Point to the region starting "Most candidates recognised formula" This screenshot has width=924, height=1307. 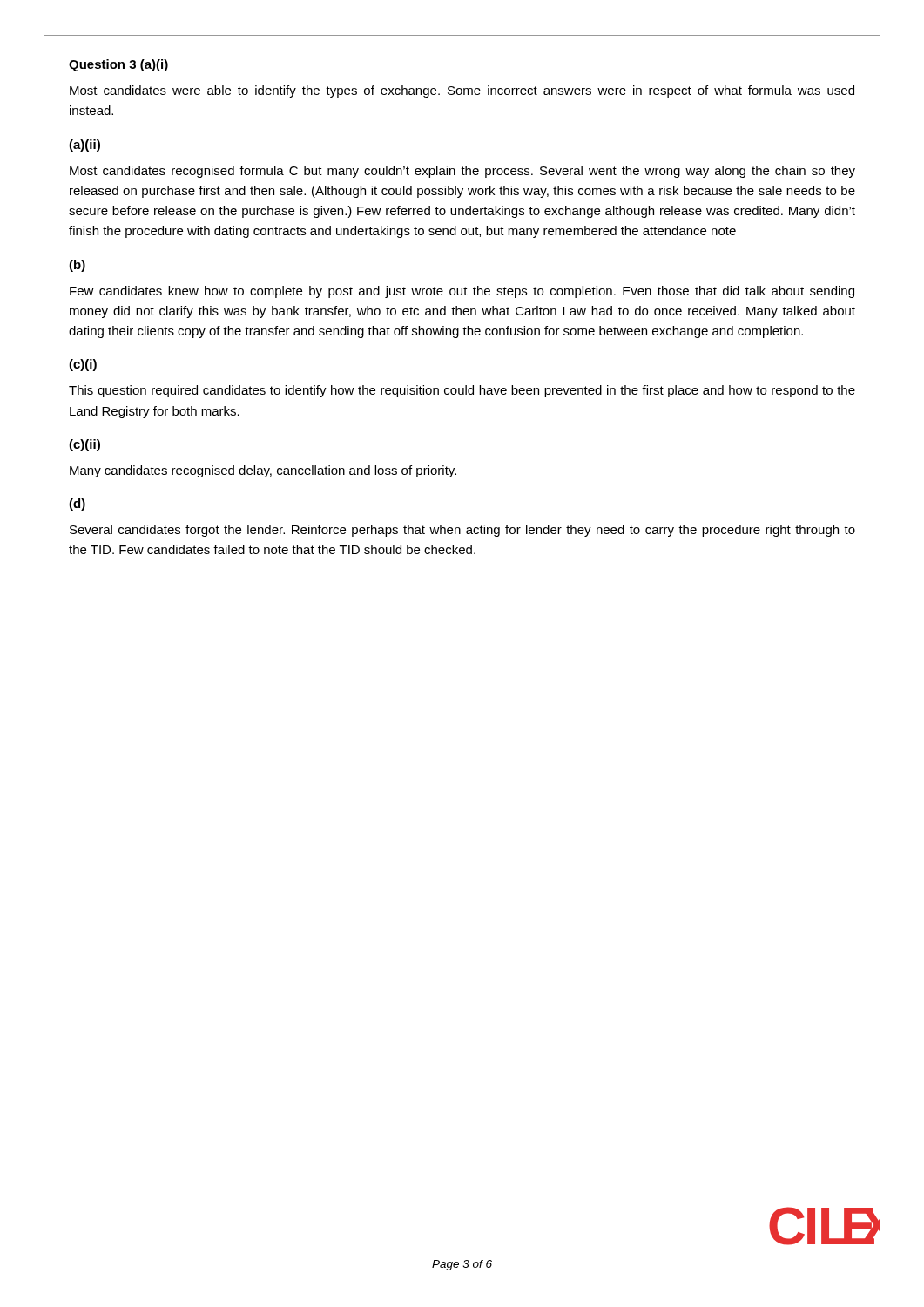pos(462,200)
